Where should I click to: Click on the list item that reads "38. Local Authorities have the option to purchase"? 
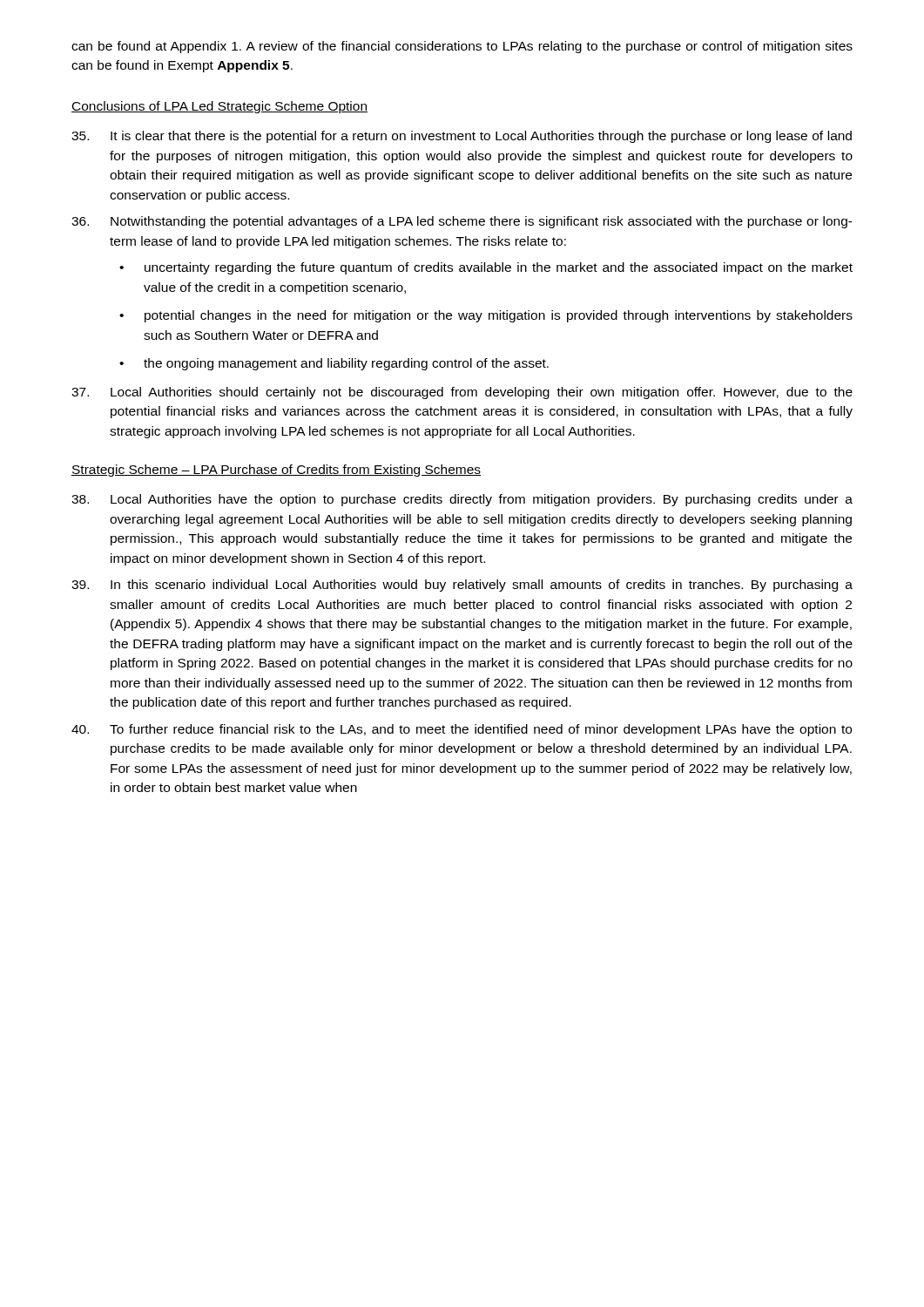click(x=462, y=529)
